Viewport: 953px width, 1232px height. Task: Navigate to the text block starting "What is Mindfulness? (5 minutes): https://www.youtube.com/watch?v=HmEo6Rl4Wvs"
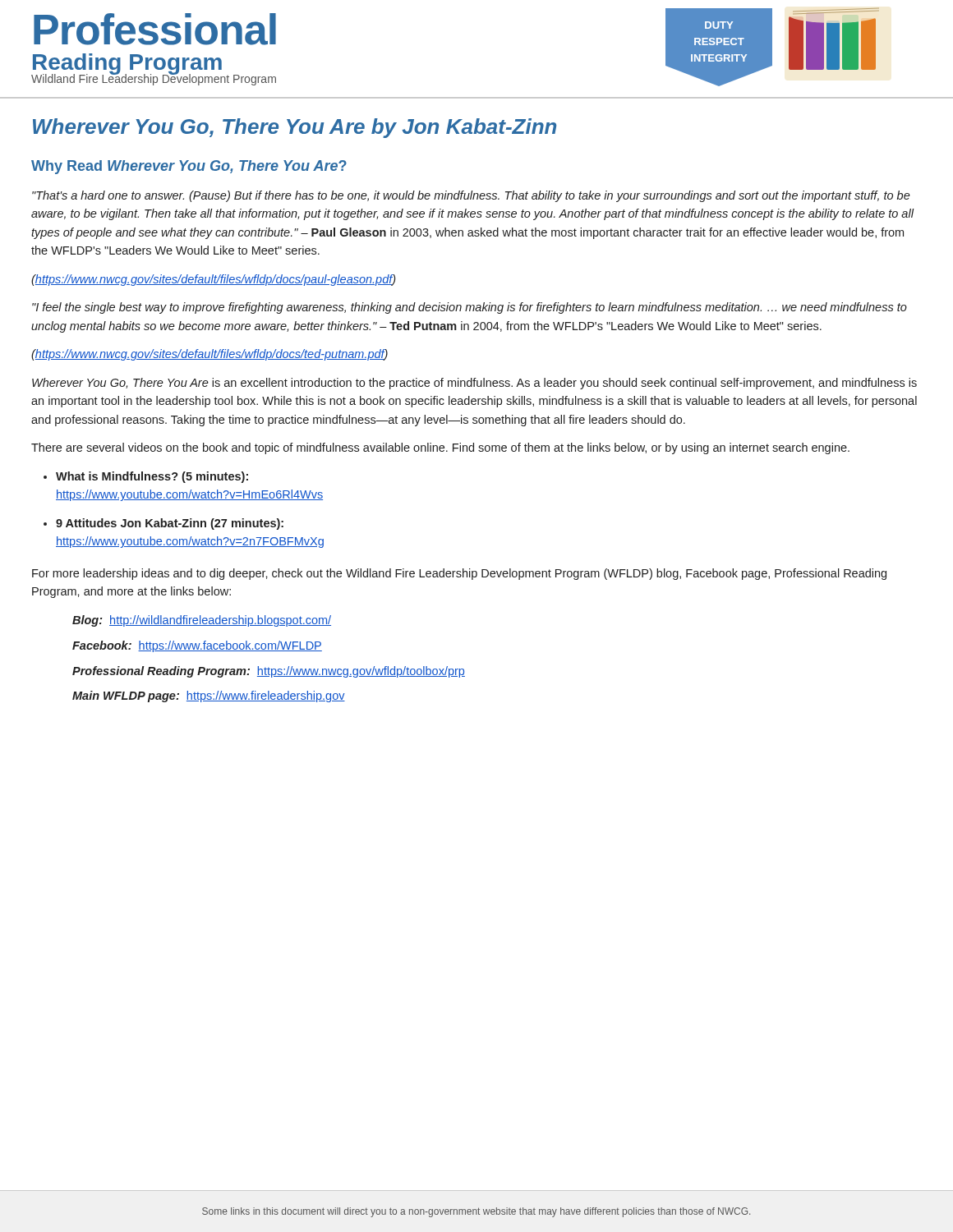point(152,477)
